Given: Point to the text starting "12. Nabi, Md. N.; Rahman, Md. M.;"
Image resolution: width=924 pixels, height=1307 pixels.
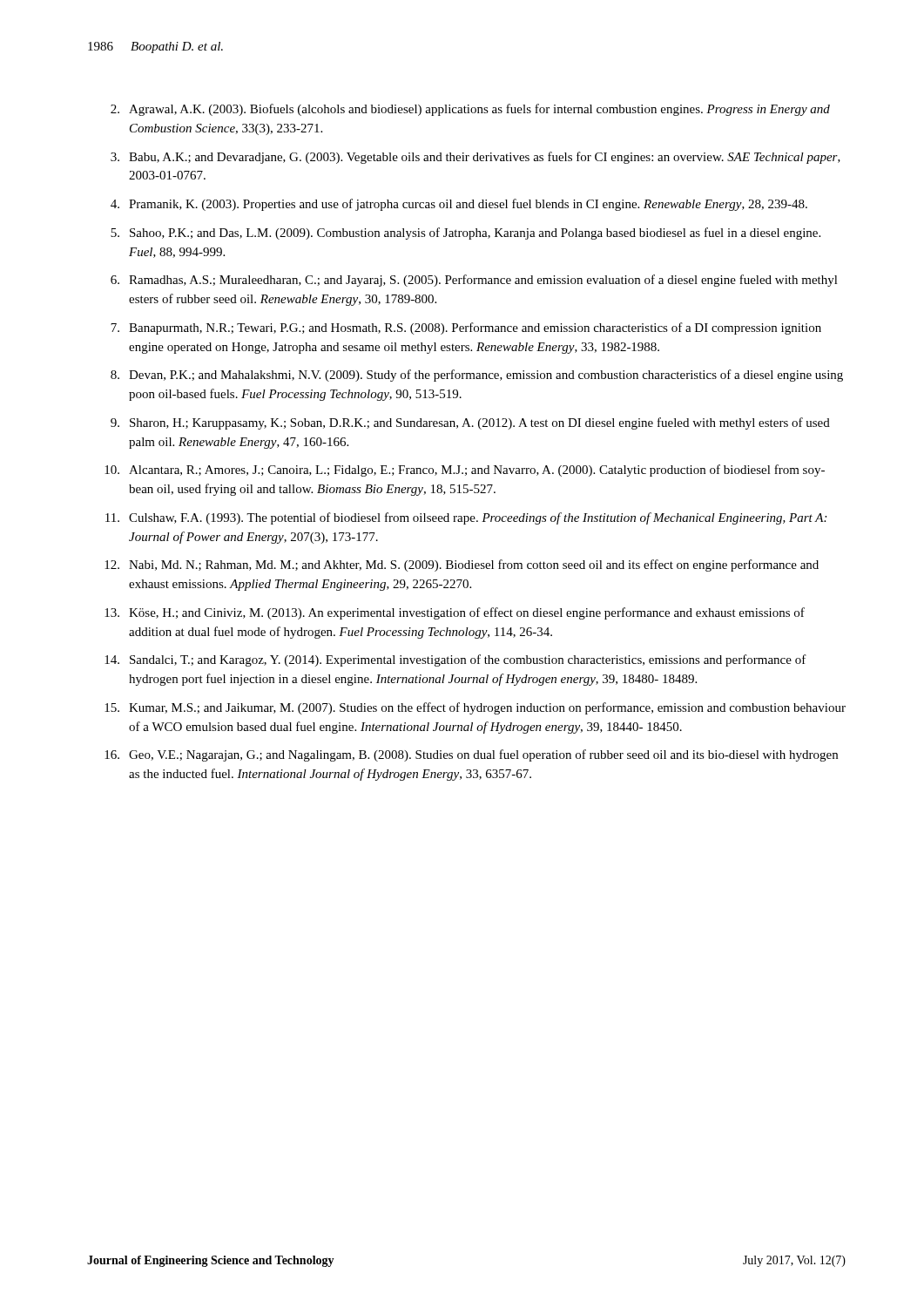Looking at the screenshot, I should (x=466, y=575).
